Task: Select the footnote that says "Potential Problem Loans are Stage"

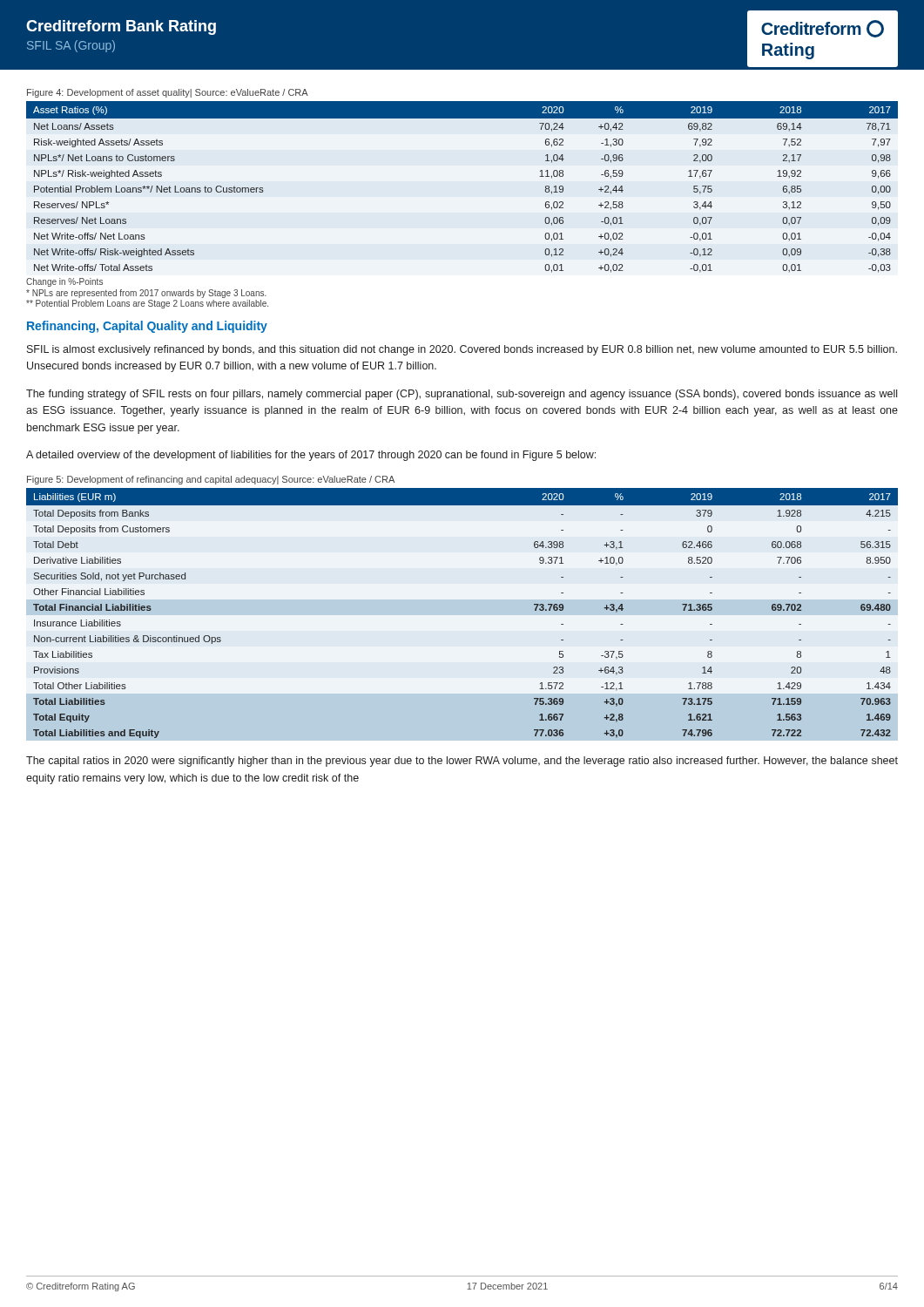Action: pos(148,304)
